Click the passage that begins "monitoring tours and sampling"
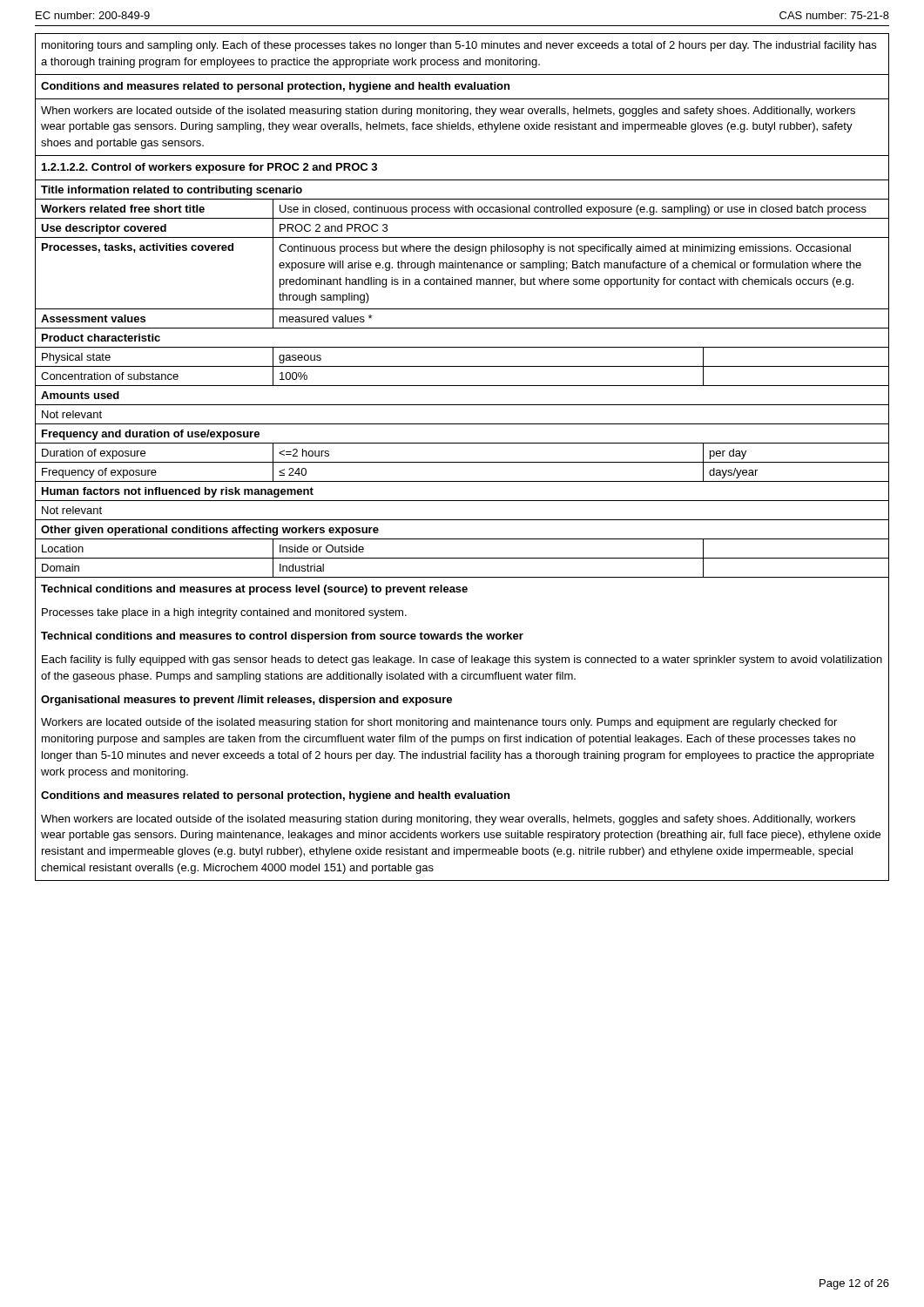Screen dimensions: 1307x924 (x=459, y=53)
